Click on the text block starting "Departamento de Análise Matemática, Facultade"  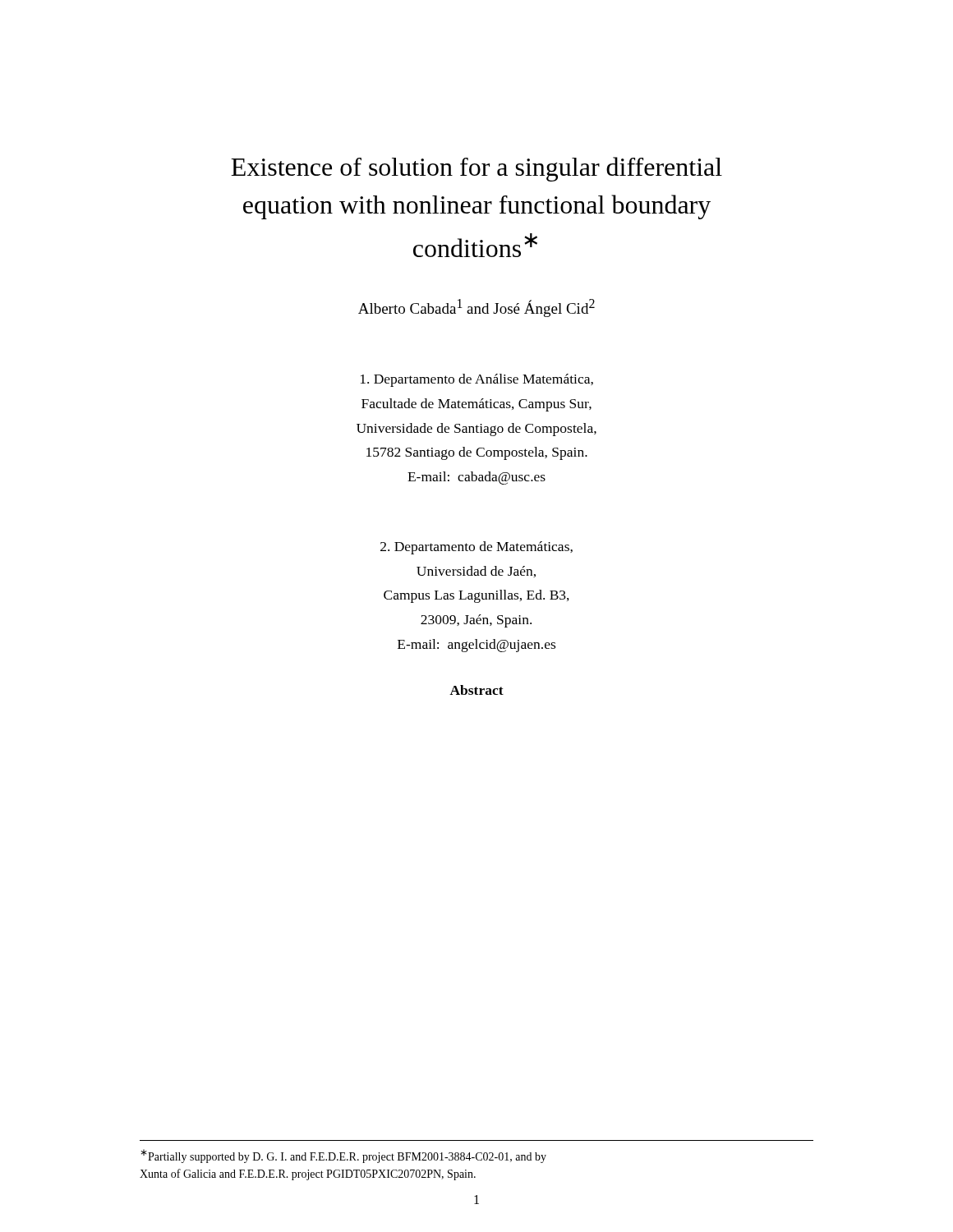[476, 428]
